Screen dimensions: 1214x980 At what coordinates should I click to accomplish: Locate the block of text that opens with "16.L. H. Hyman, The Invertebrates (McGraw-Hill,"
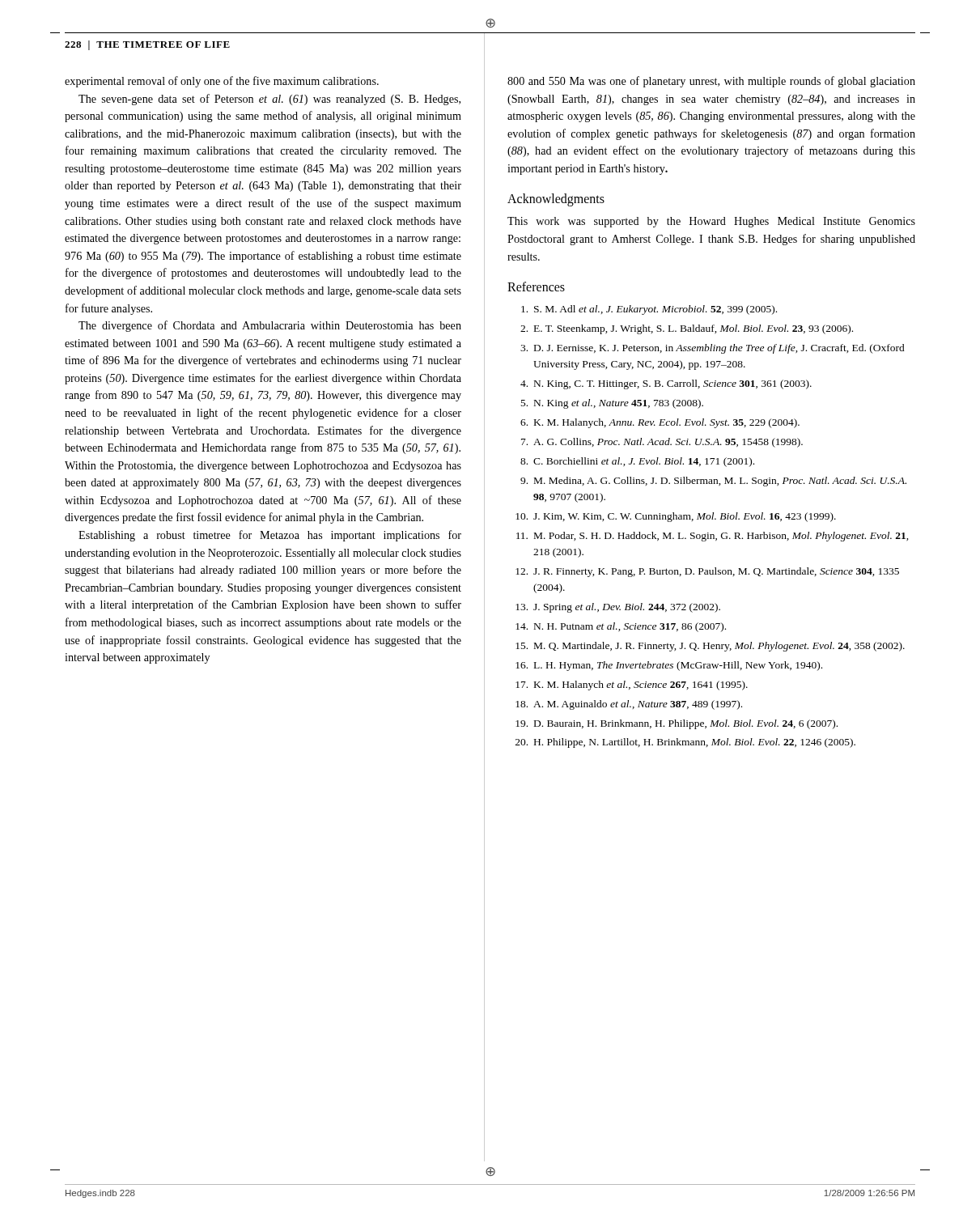point(711,665)
